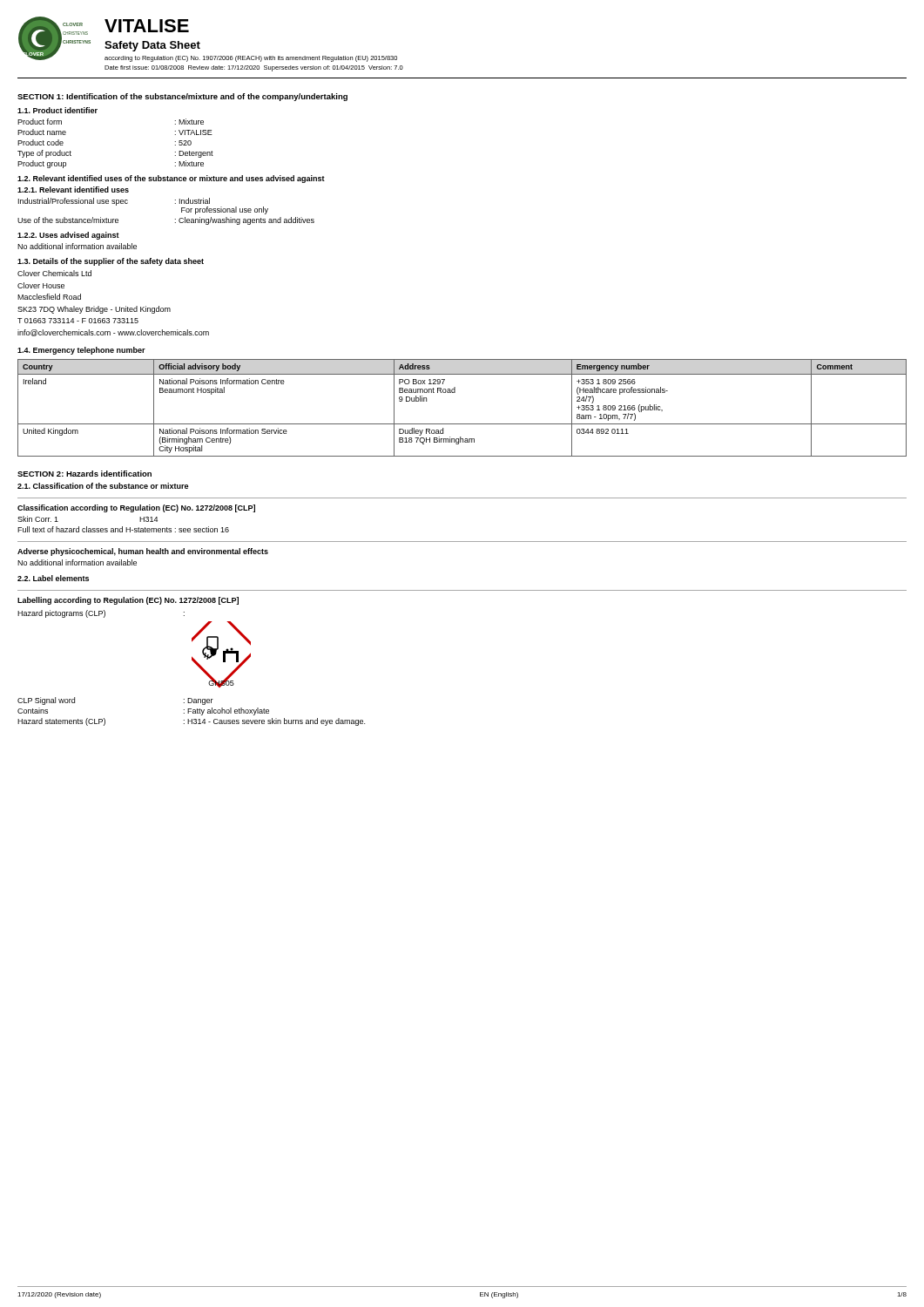Screen dimensions: 1307x924
Task: Find the illustration
Action: [549, 656]
